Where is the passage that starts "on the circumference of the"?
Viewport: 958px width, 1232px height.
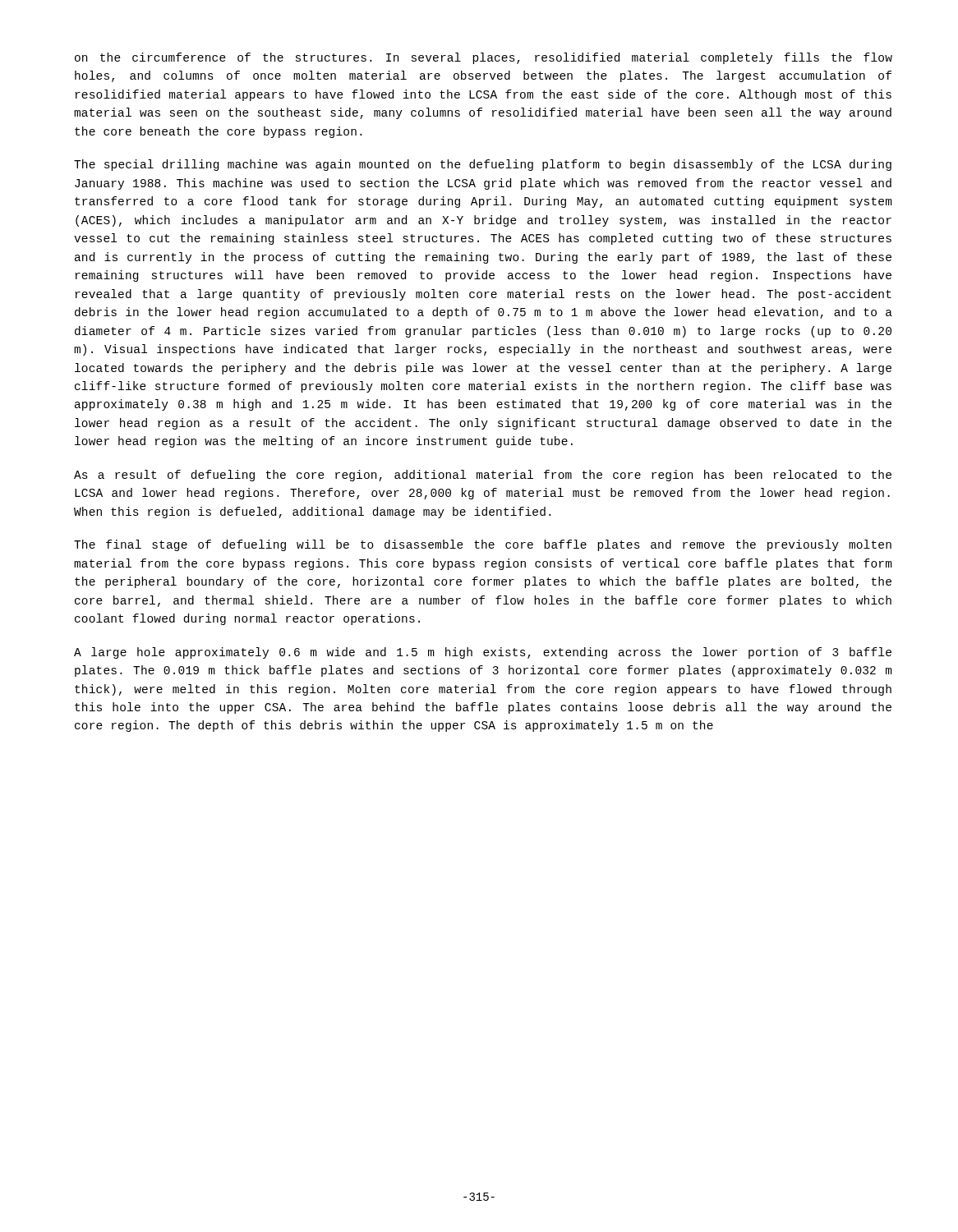tap(483, 95)
